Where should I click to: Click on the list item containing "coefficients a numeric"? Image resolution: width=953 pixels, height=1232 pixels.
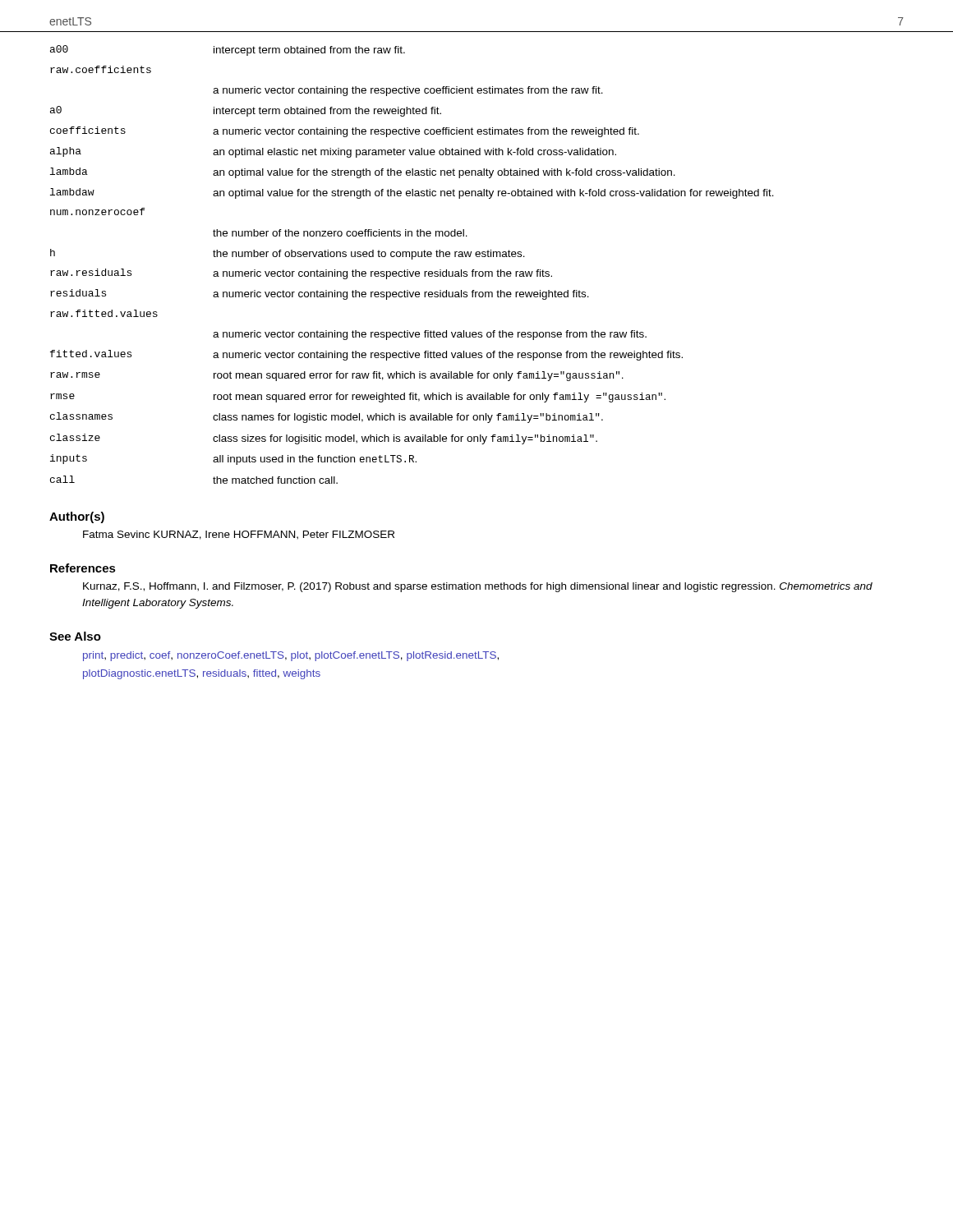click(476, 132)
